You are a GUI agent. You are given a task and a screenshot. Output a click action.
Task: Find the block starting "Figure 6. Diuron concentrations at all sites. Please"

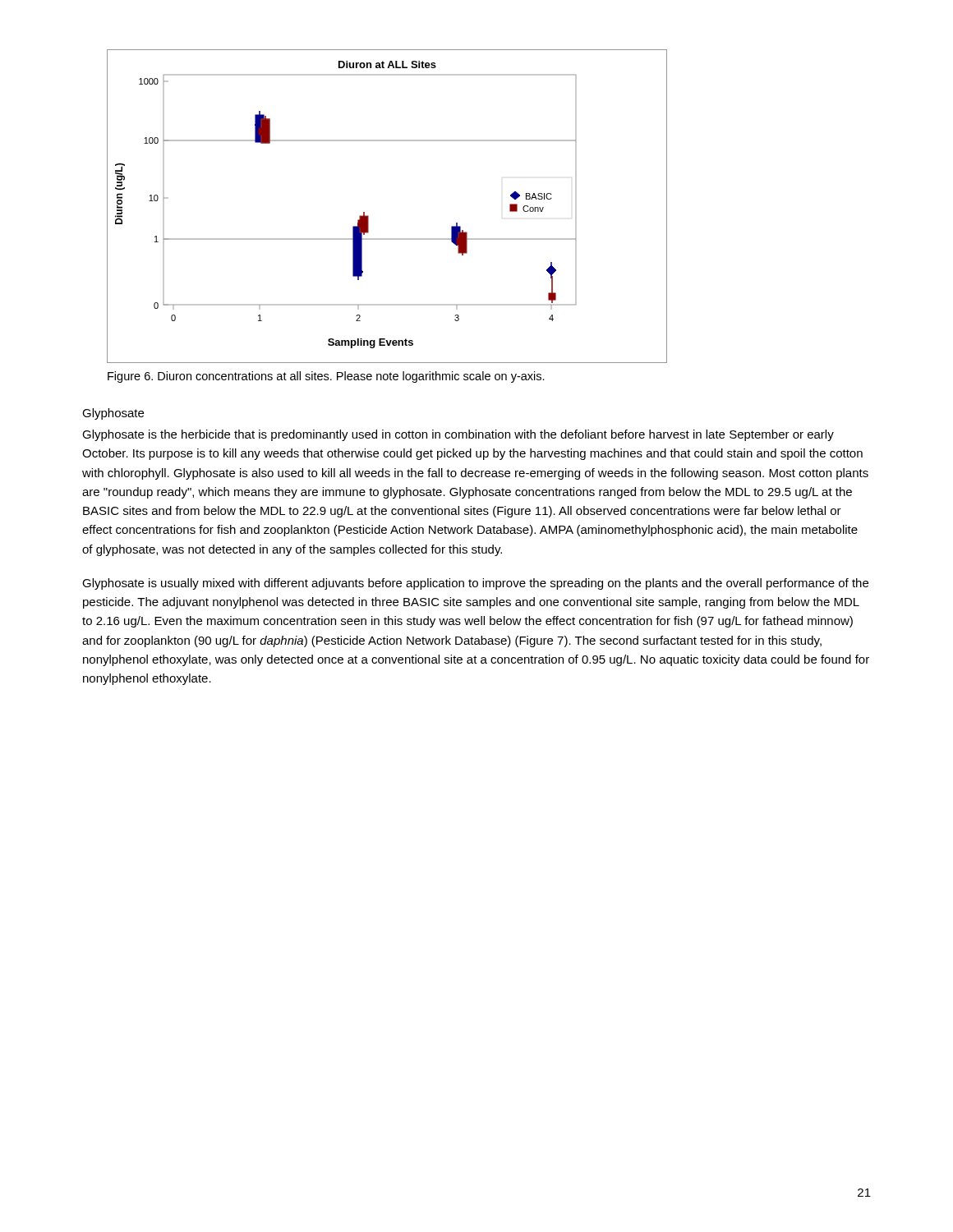[x=326, y=376]
